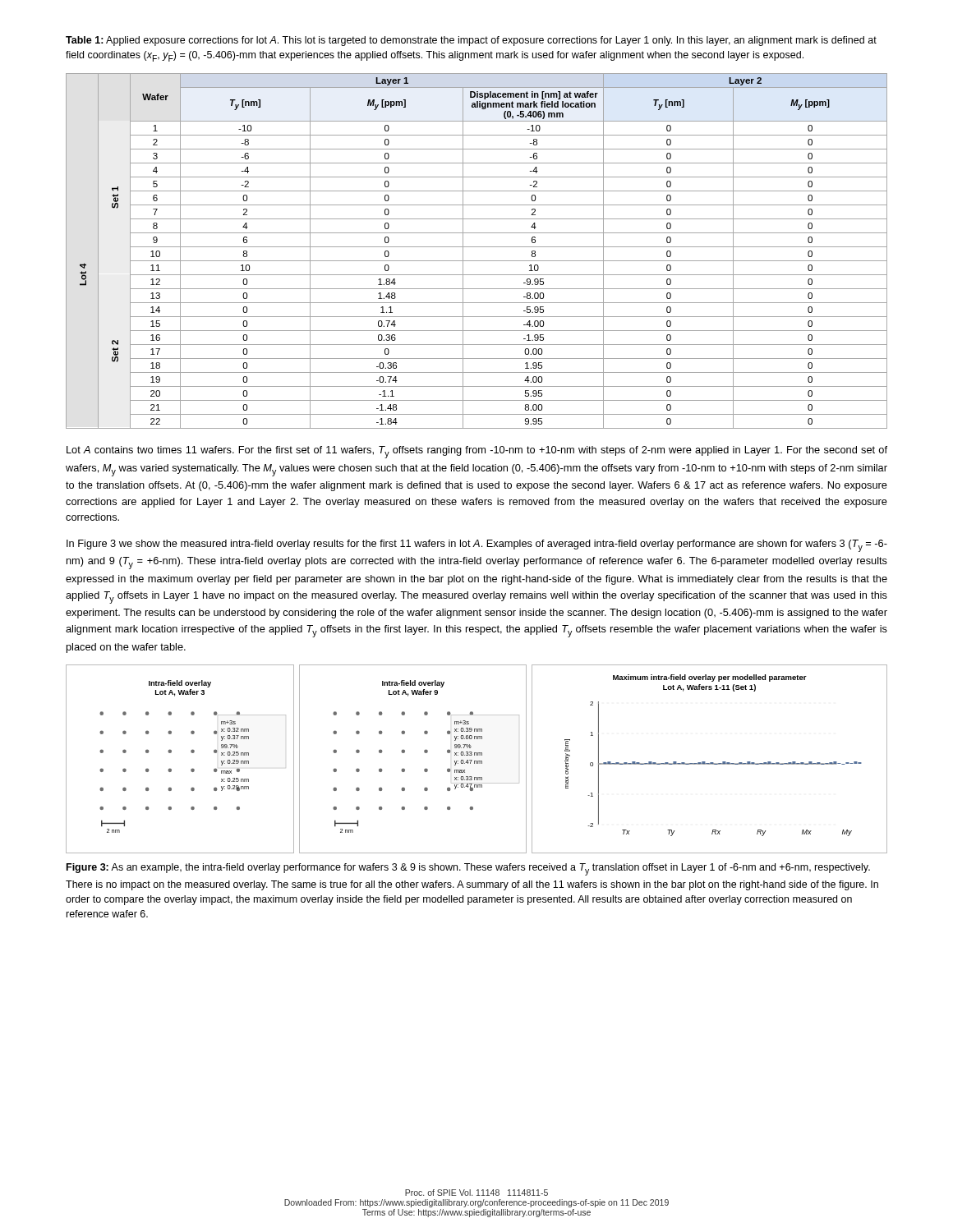
Task: Select the text block containing "In Figure 3 we show the measured"
Action: pyautogui.click(x=476, y=595)
